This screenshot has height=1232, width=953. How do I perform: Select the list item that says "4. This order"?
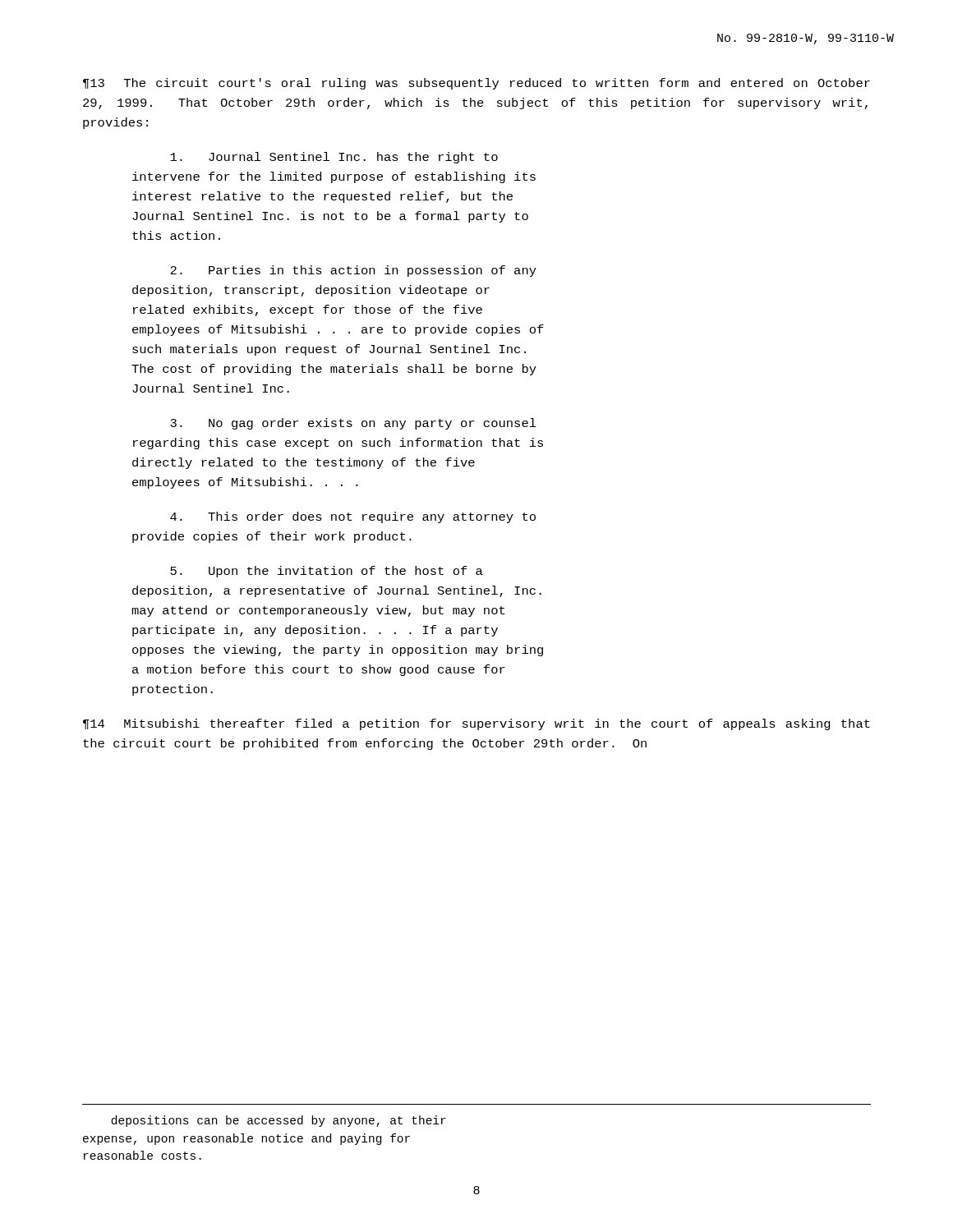click(334, 528)
